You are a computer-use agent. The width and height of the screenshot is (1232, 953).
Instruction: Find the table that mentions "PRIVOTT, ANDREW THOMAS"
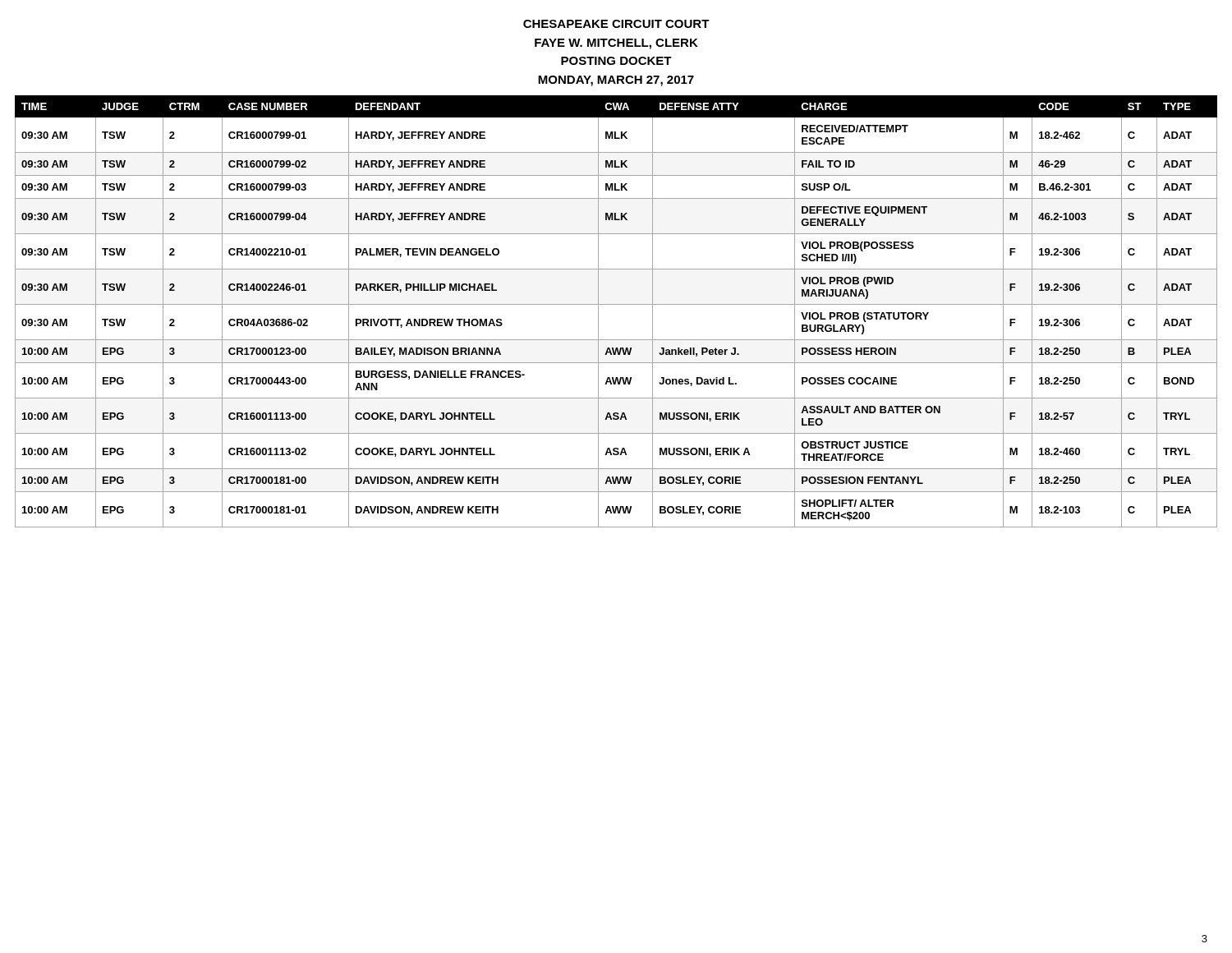pyautogui.click(x=616, y=311)
